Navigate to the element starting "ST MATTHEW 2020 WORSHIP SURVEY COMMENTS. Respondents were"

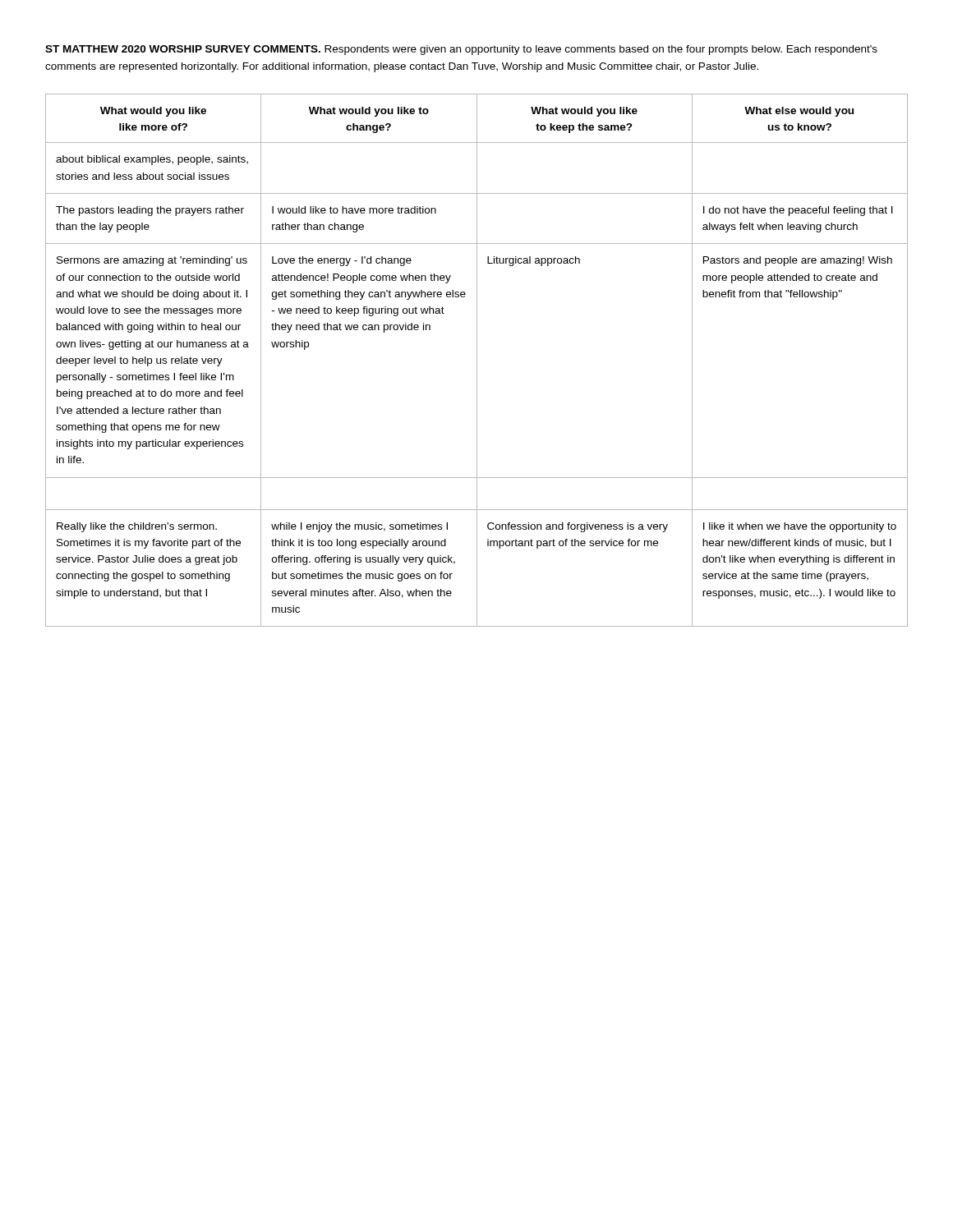click(x=461, y=57)
